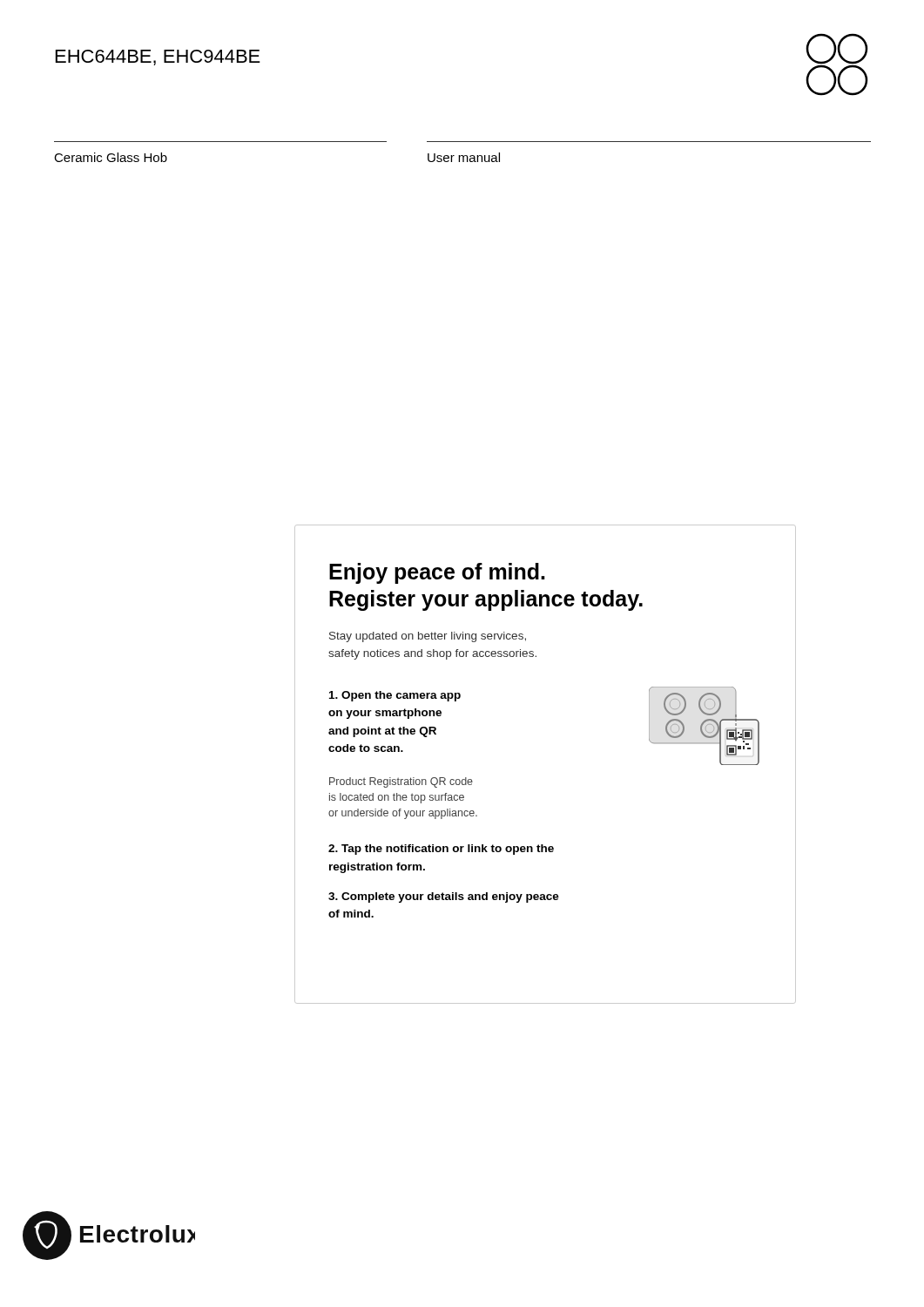Select the passage starting "Ceramic Glass Hob"
The width and height of the screenshot is (924, 1307).
pyautogui.click(x=111, y=157)
